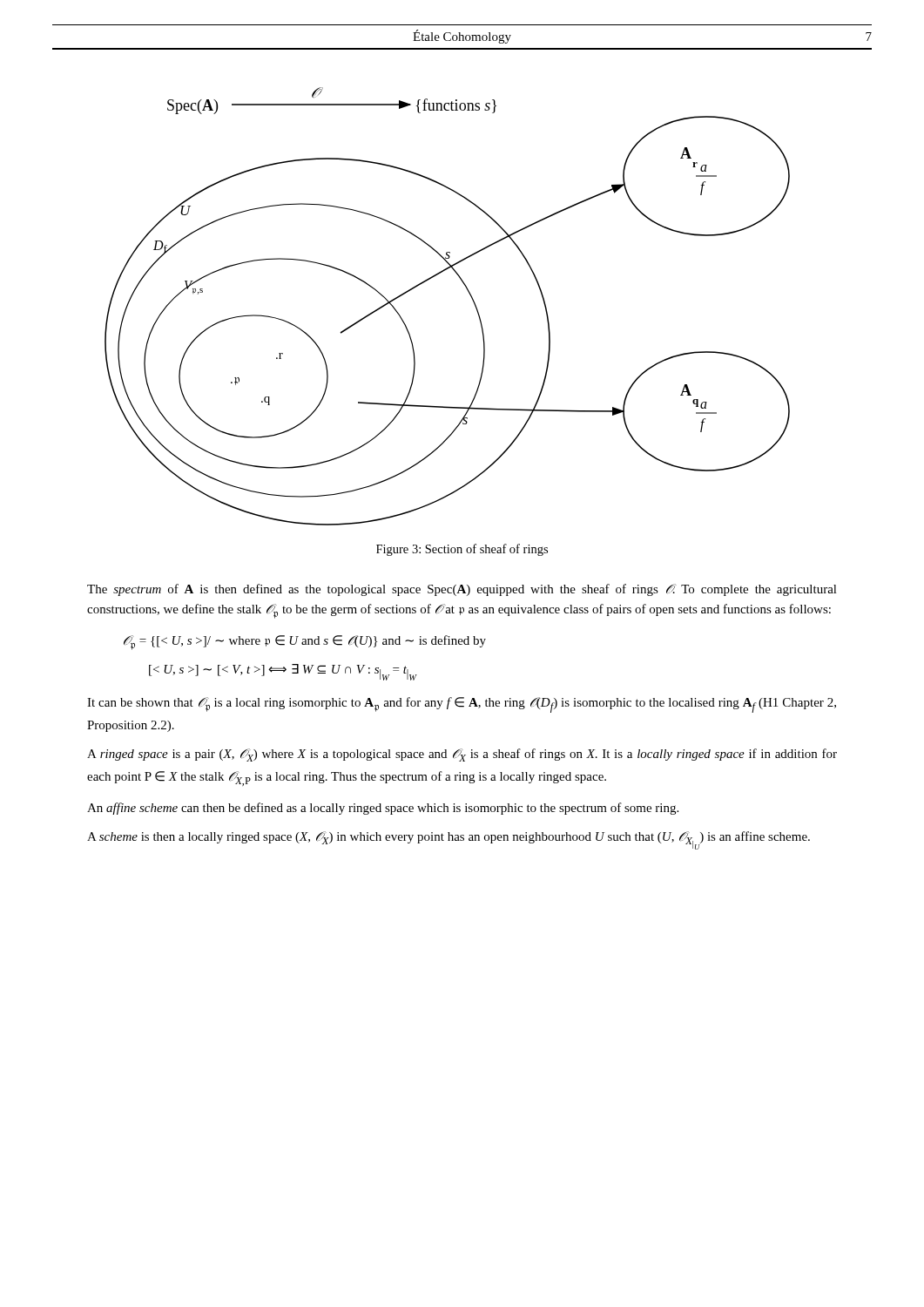Click on the text block with the text "The spectrum of A is then"
Viewport: 924px width, 1307px height.
pos(462,601)
